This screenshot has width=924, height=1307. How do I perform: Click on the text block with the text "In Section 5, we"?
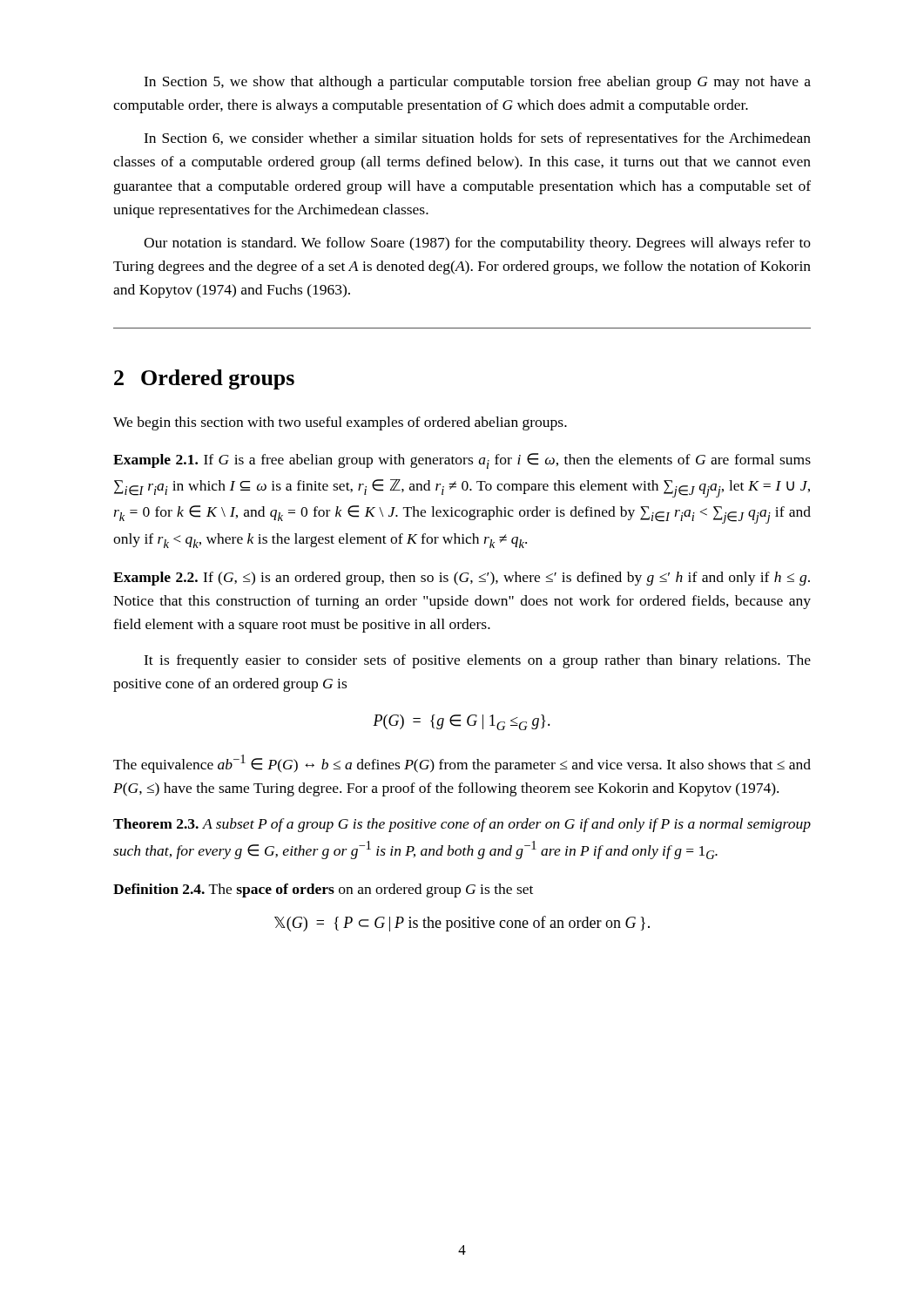click(462, 93)
